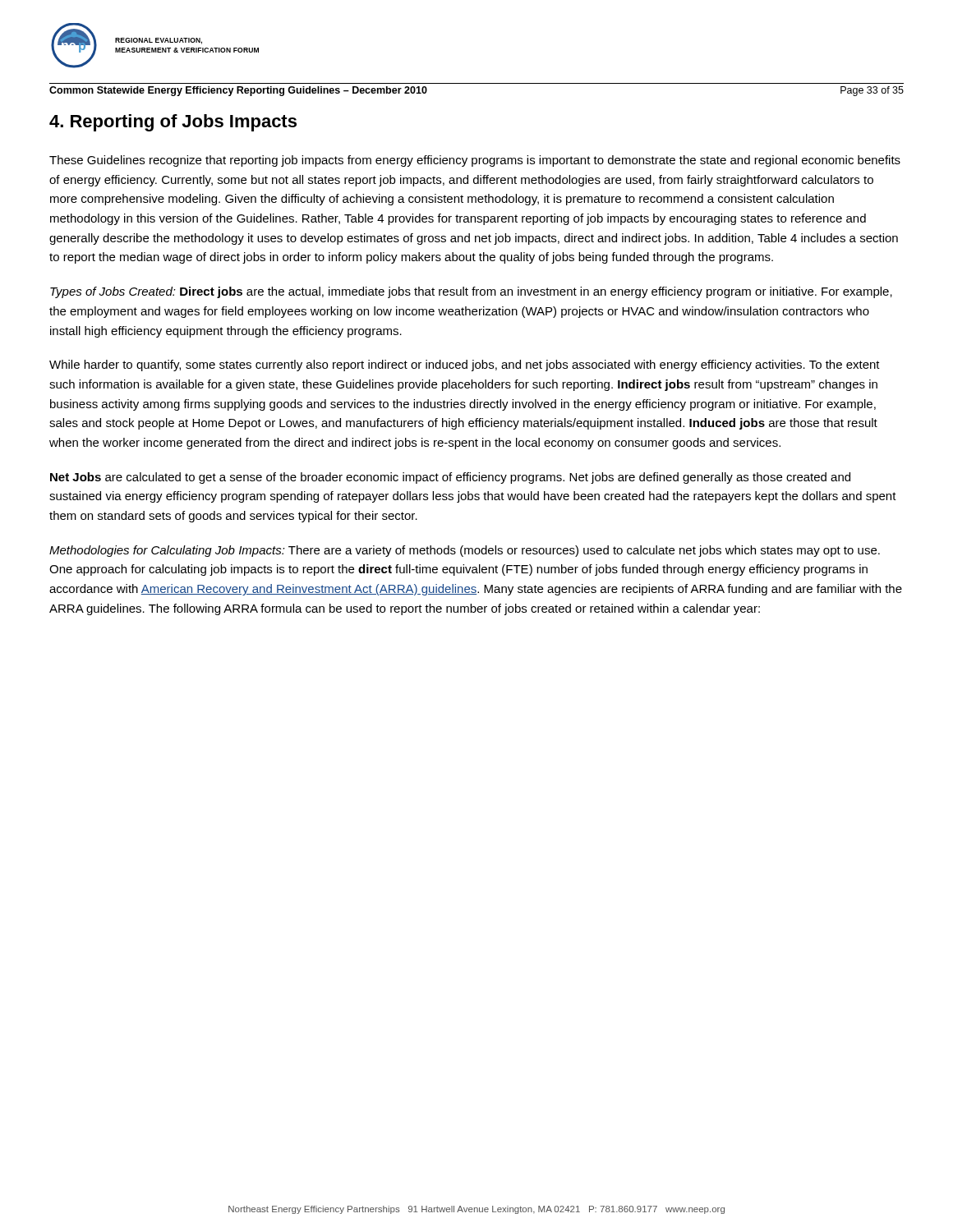The height and width of the screenshot is (1232, 953).
Task: Point to the block beginning "Net Jobs are calculated"
Action: pyautogui.click(x=476, y=496)
